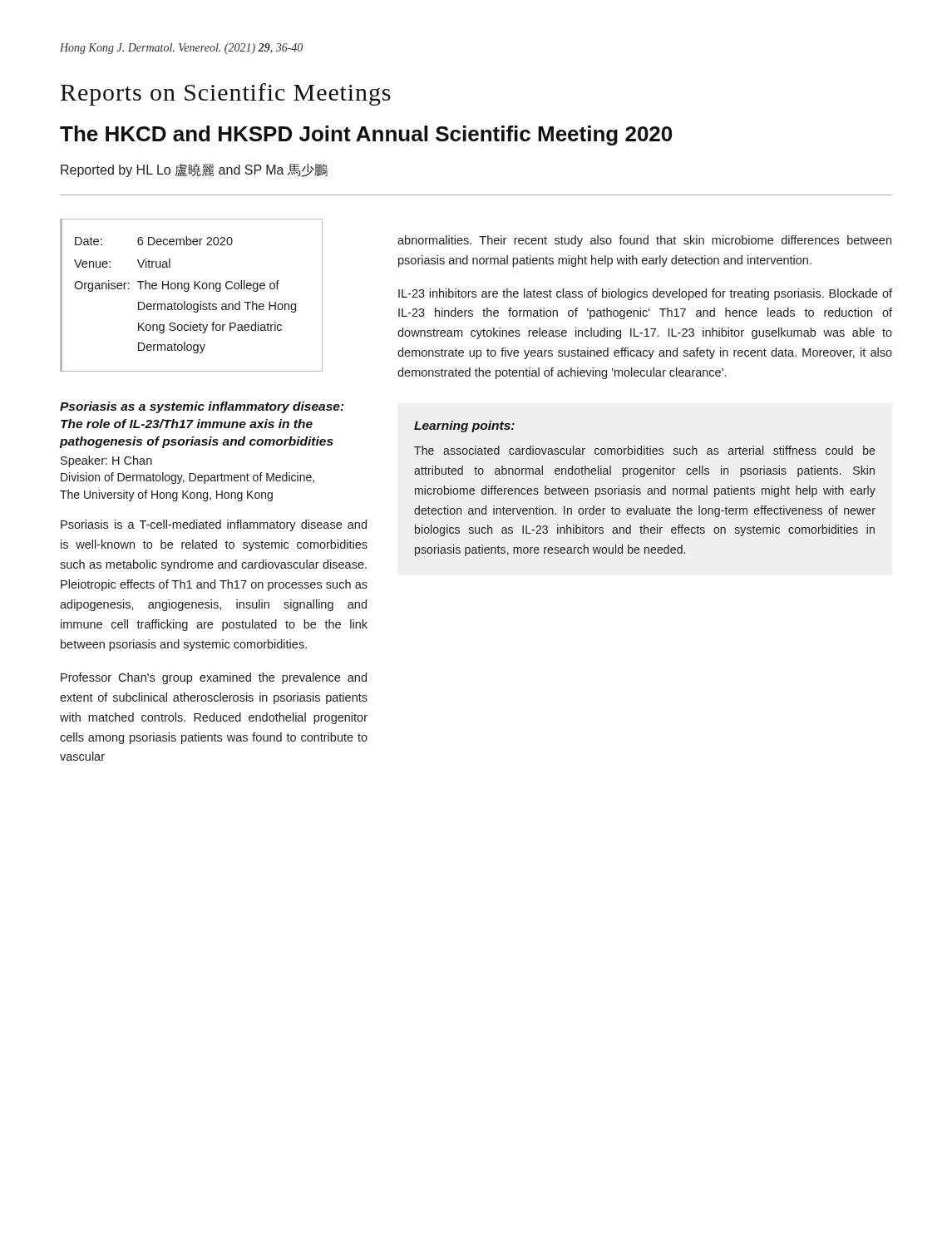Viewport: 952px width, 1247px height.
Task: Locate the element starting "Reports on Scientific Meetings"
Action: 226,92
